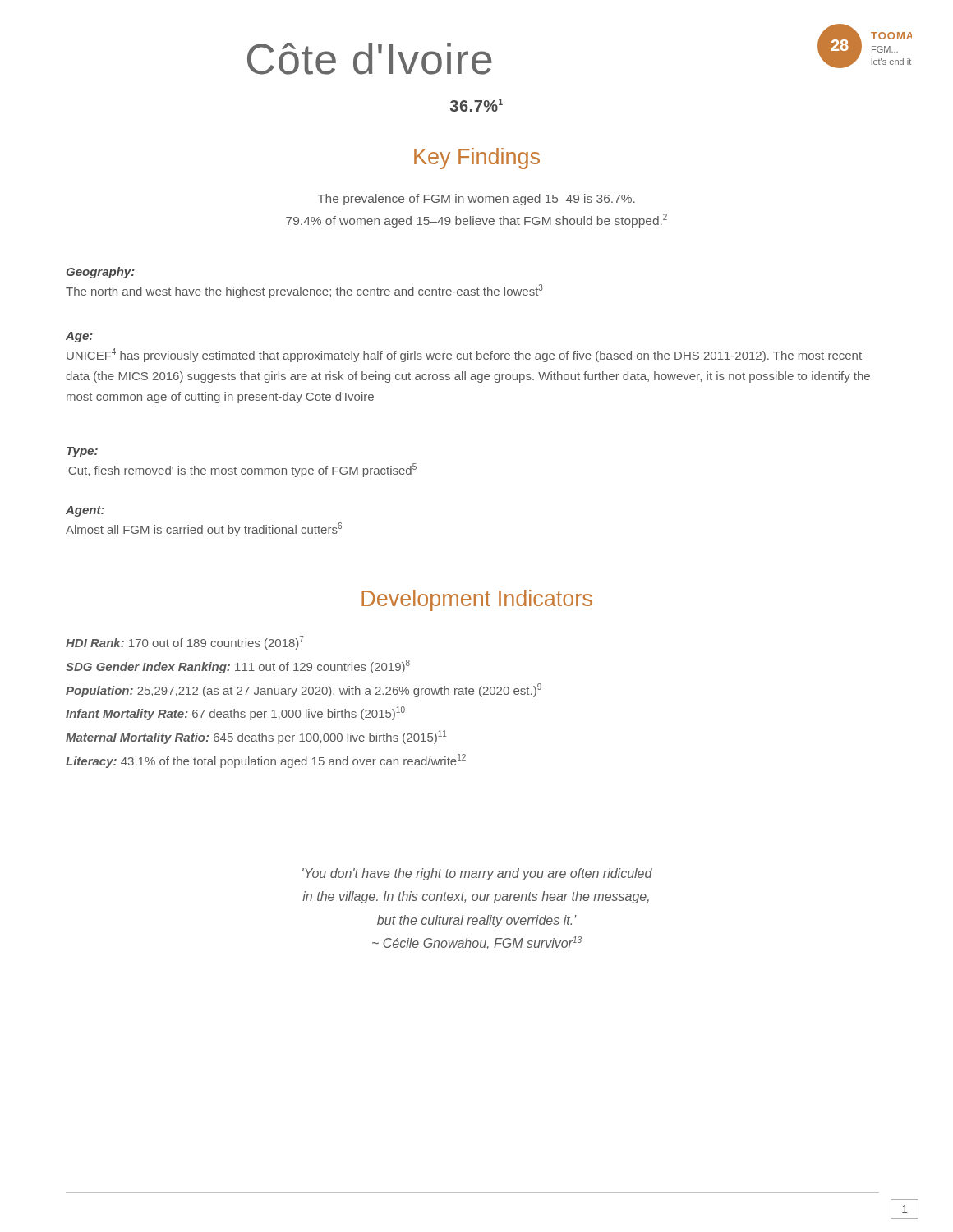953x1232 pixels.
Task: Where is the passage that starts "'You don't have the right to"?
Action: (x=476, y=909)
